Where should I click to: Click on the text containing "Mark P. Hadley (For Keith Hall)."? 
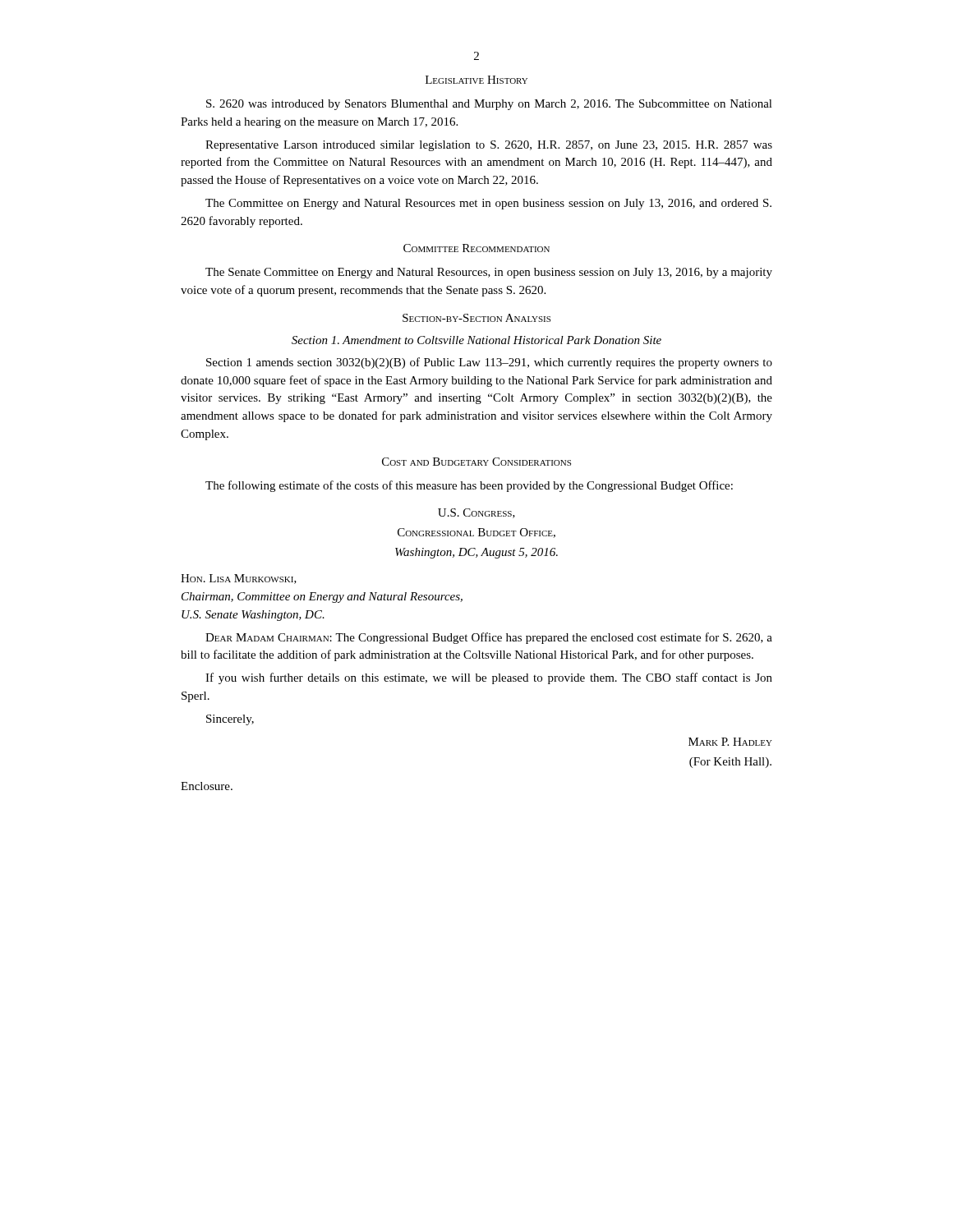pyautogui.click(x=730, y=751)
